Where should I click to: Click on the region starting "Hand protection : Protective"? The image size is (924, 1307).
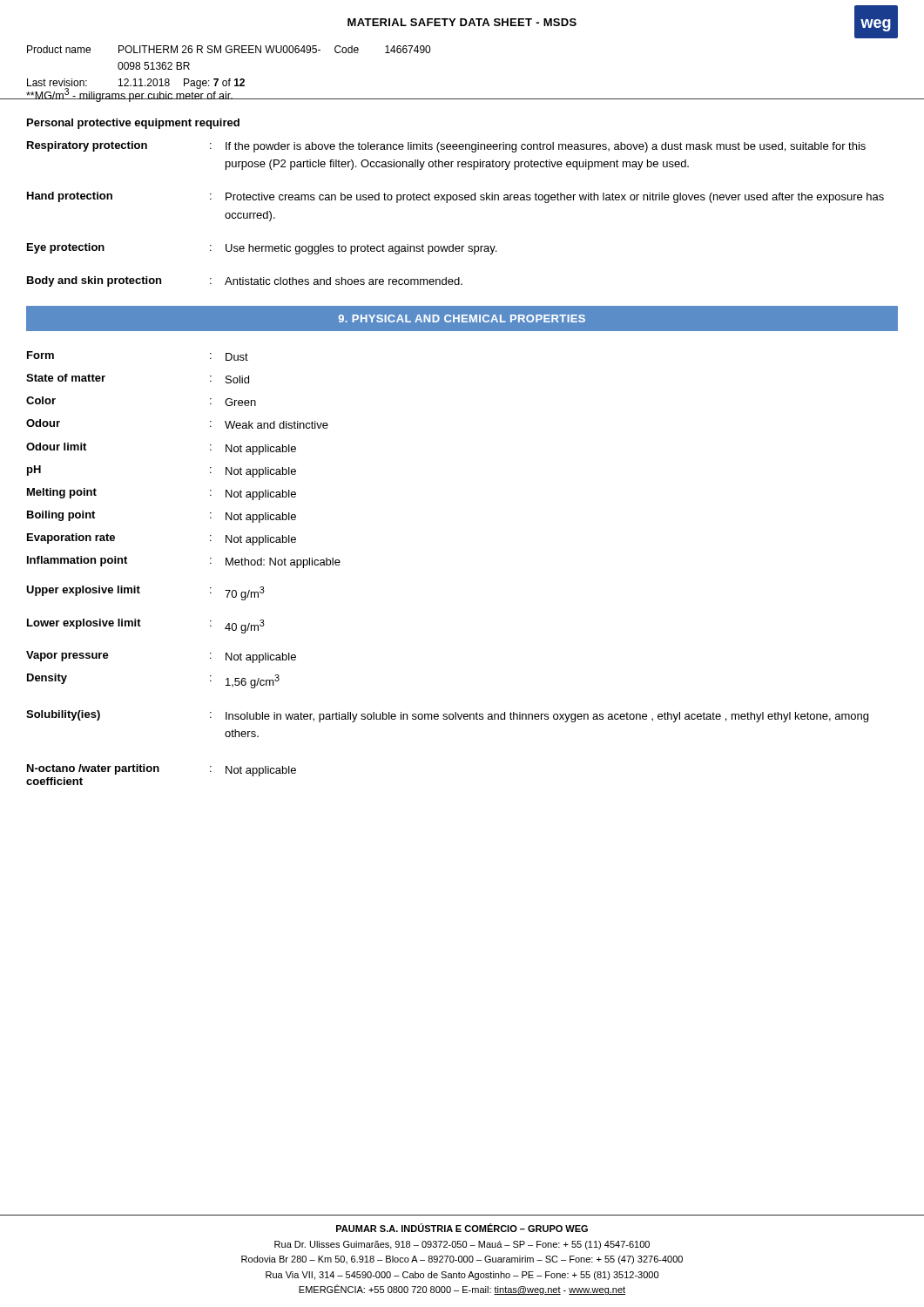click(x=462, y=206)
